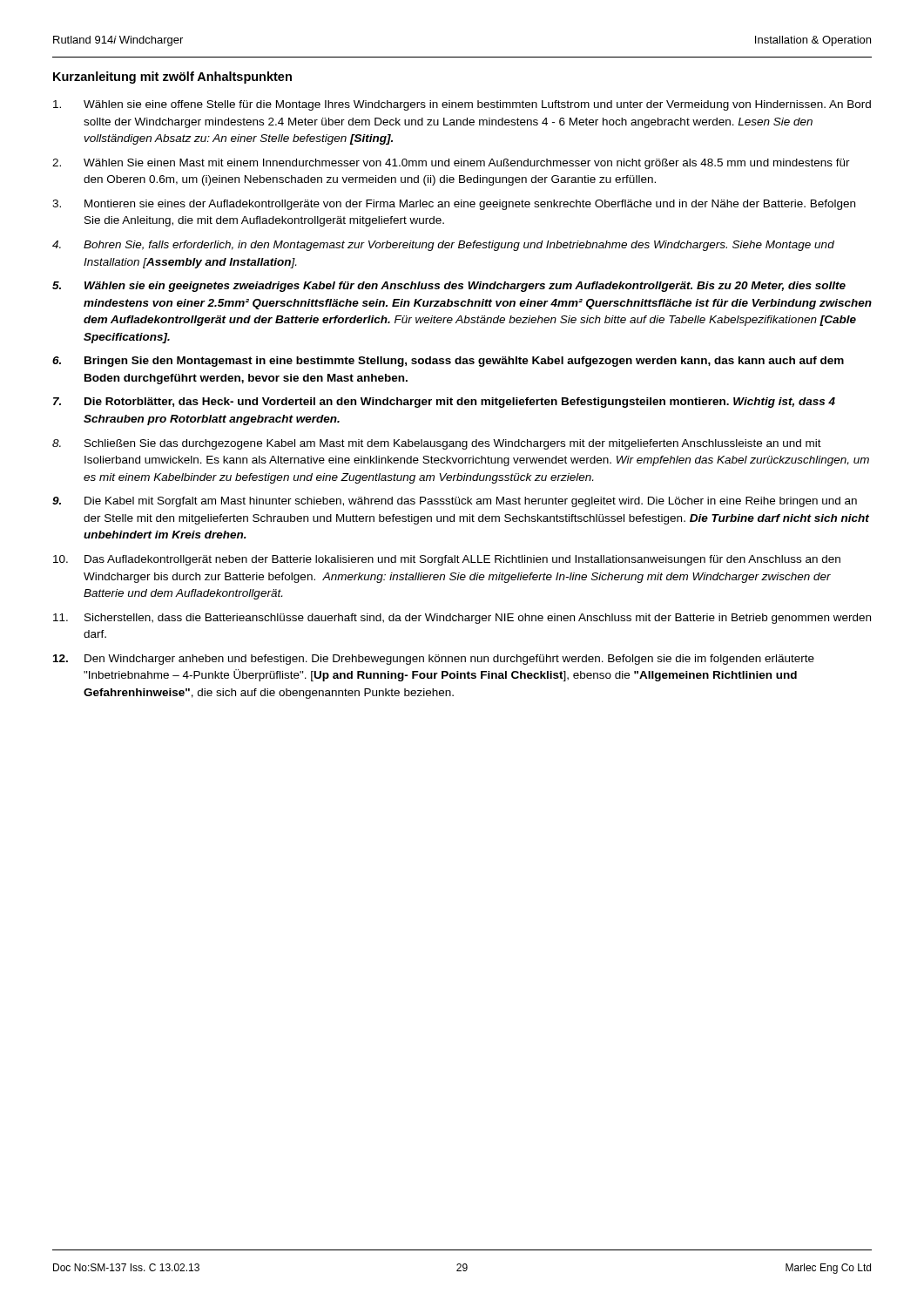Find the block on this page that starts "2. Wählen Sie einen Mast mit einem Innendurchmesser"
The height and width of the screenshot is (1307, 924).
(462, 171)
